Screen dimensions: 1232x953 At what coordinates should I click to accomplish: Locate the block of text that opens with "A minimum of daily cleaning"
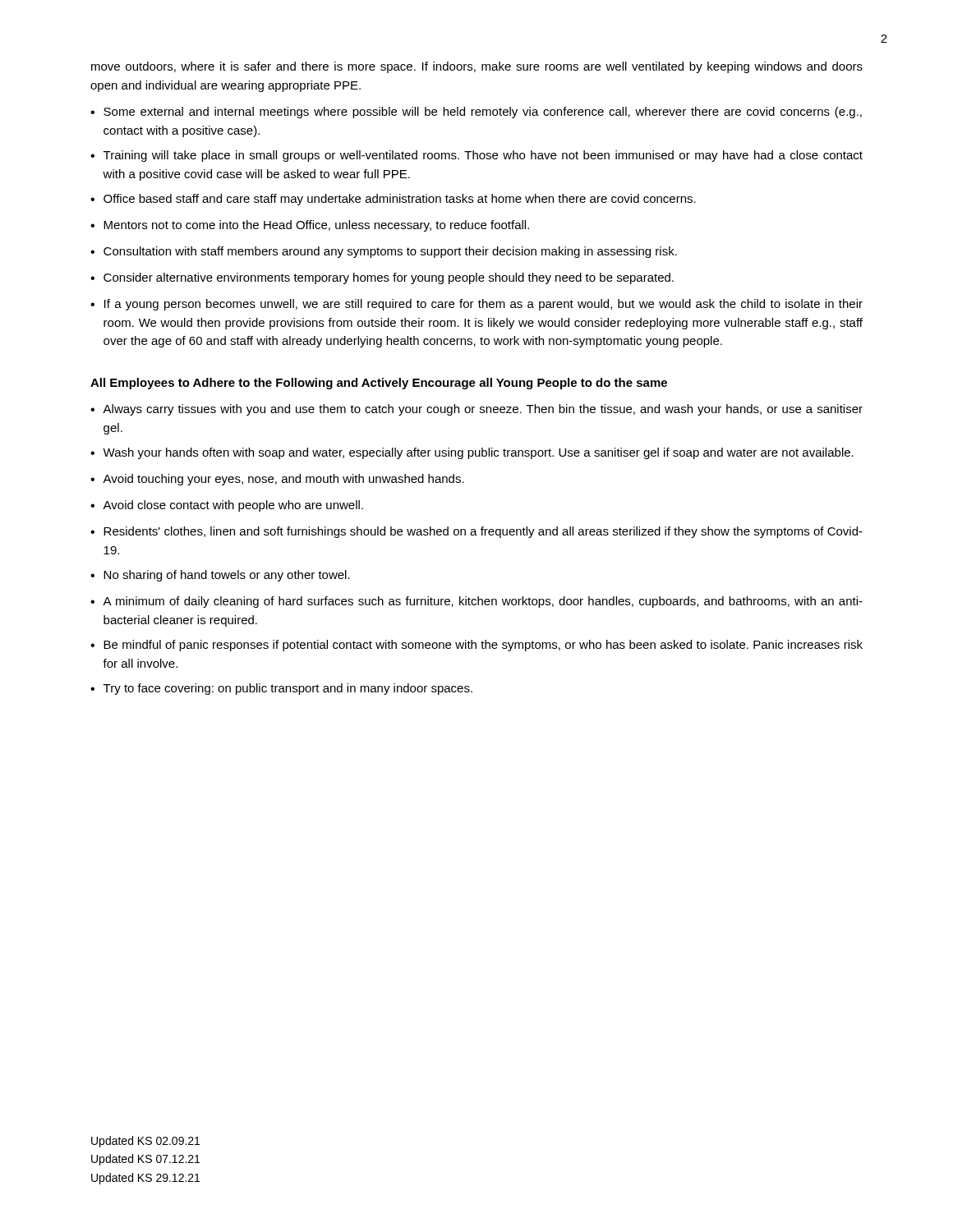pos(483,610)
